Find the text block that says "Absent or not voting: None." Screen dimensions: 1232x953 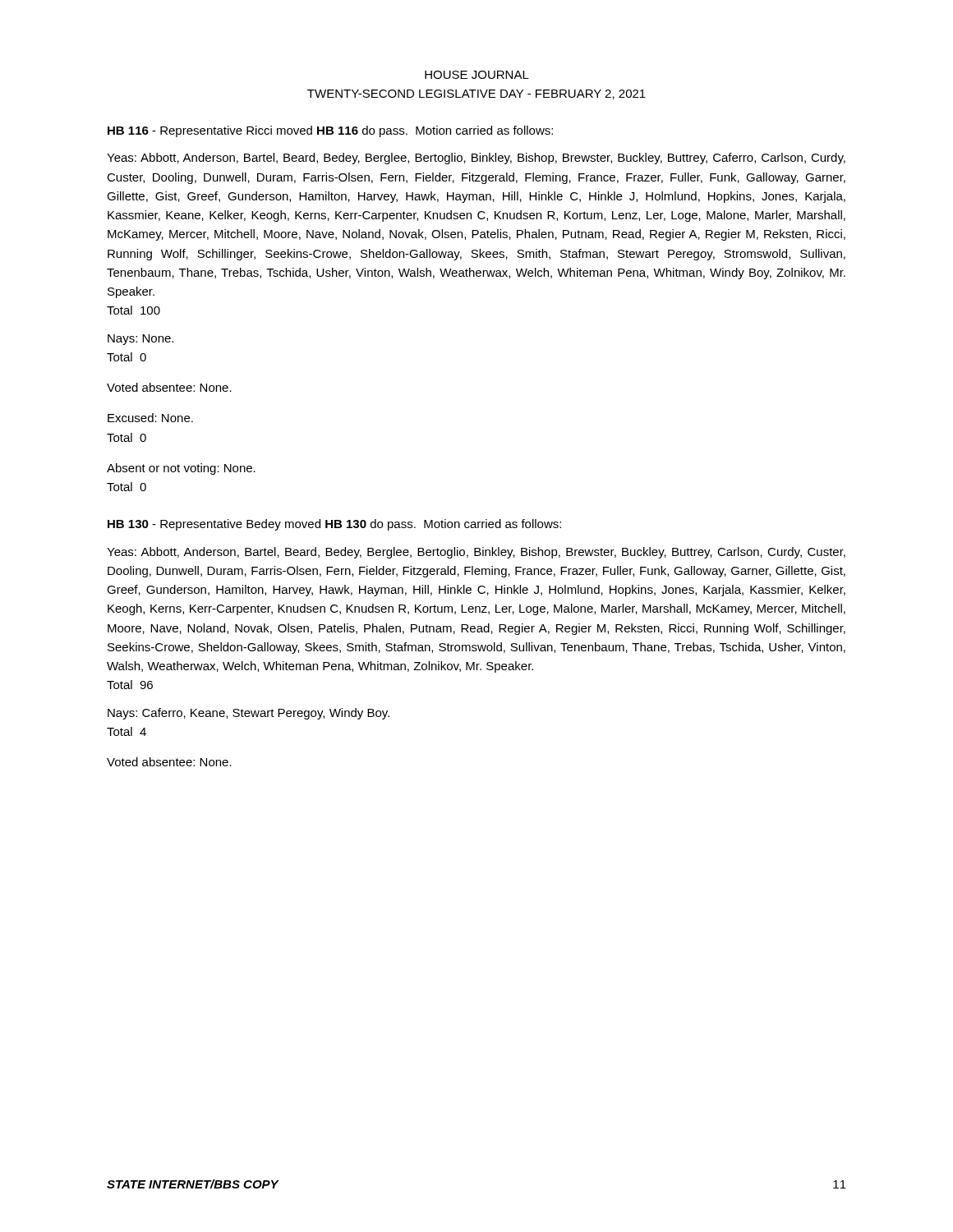click(x=181, y=469)
